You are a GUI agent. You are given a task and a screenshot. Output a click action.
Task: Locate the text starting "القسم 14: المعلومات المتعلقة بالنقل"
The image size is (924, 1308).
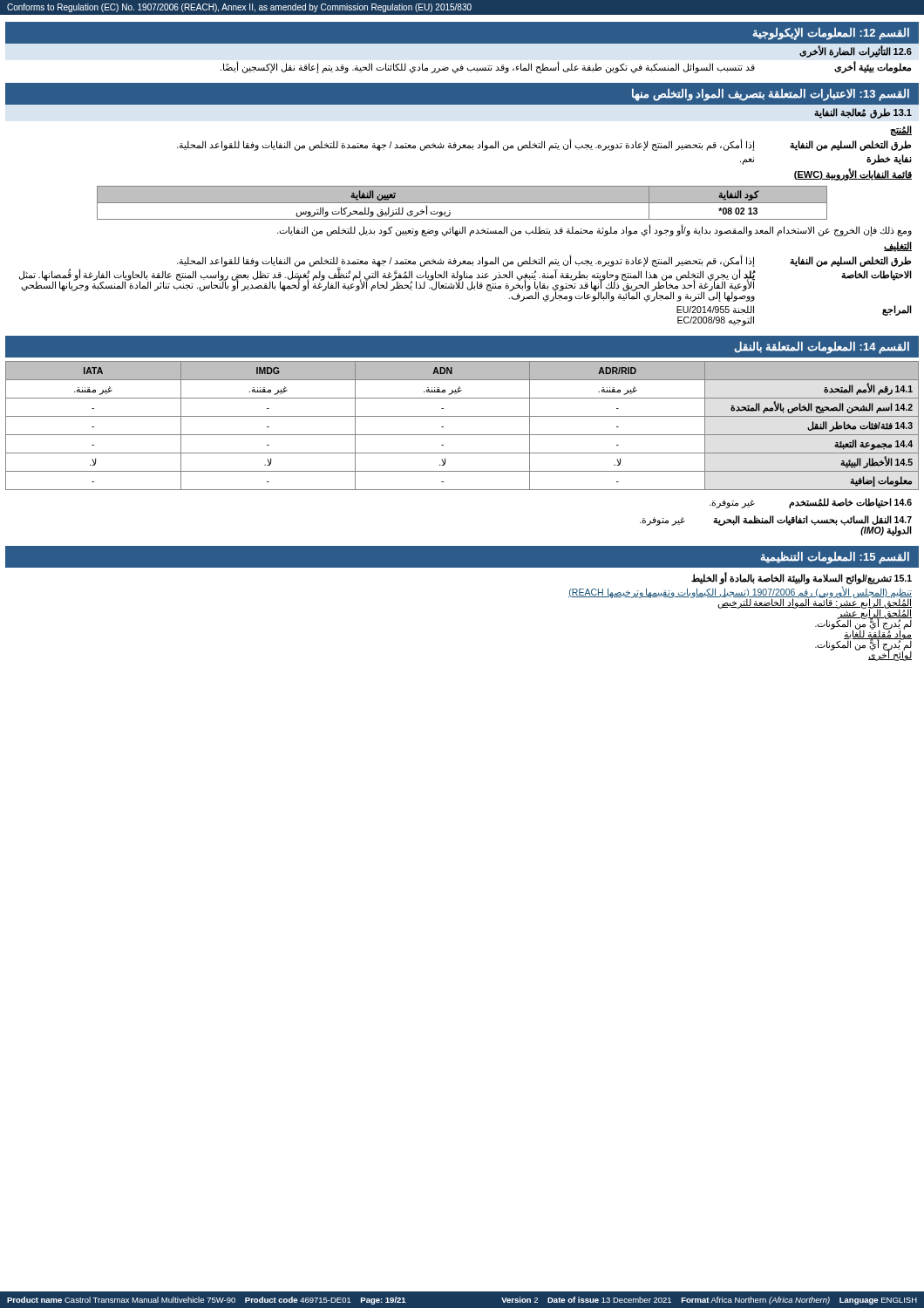(822, 347)
